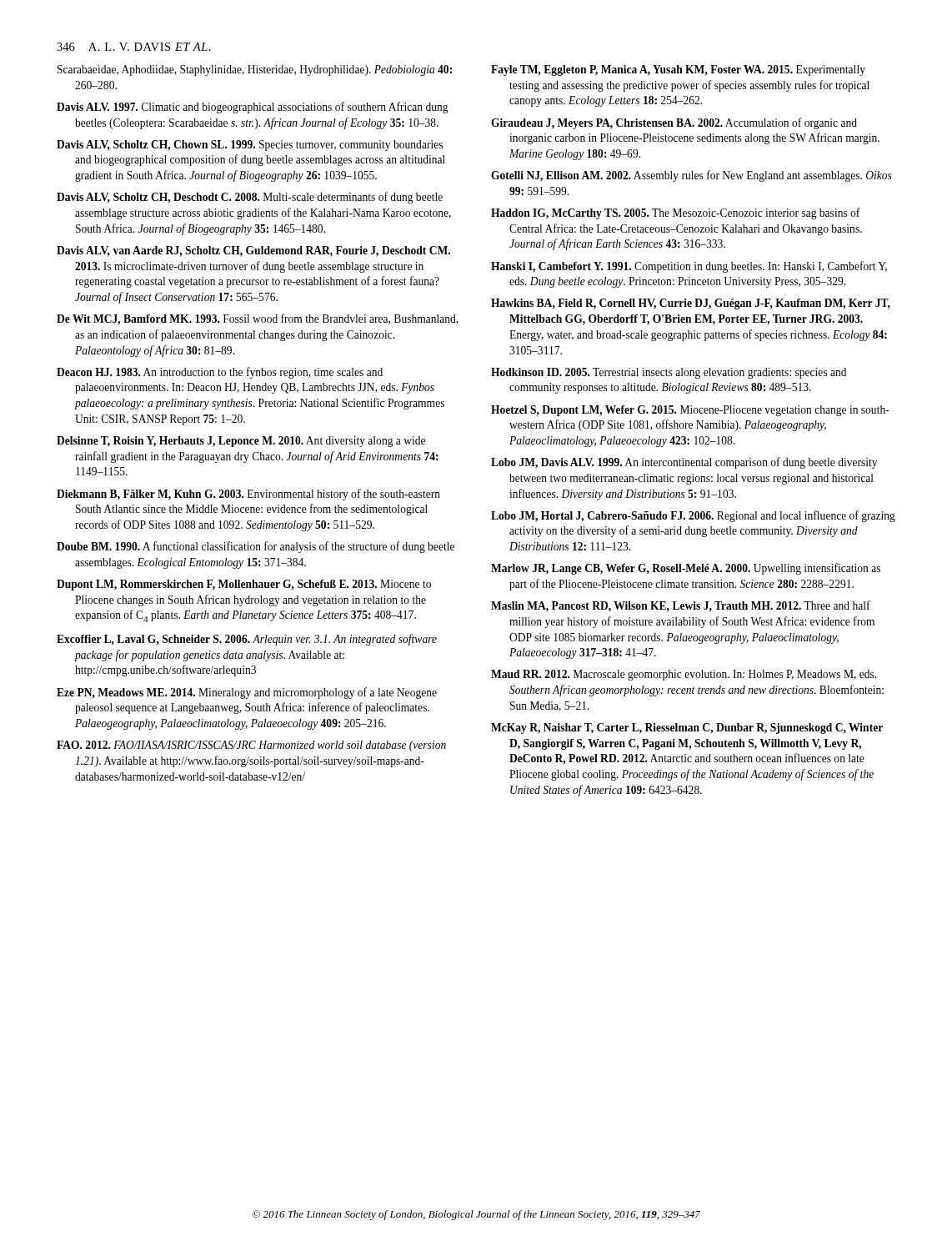Find the block starting "Hoetzel S, Dupont LM, Wefer G. 2015."

690,425
